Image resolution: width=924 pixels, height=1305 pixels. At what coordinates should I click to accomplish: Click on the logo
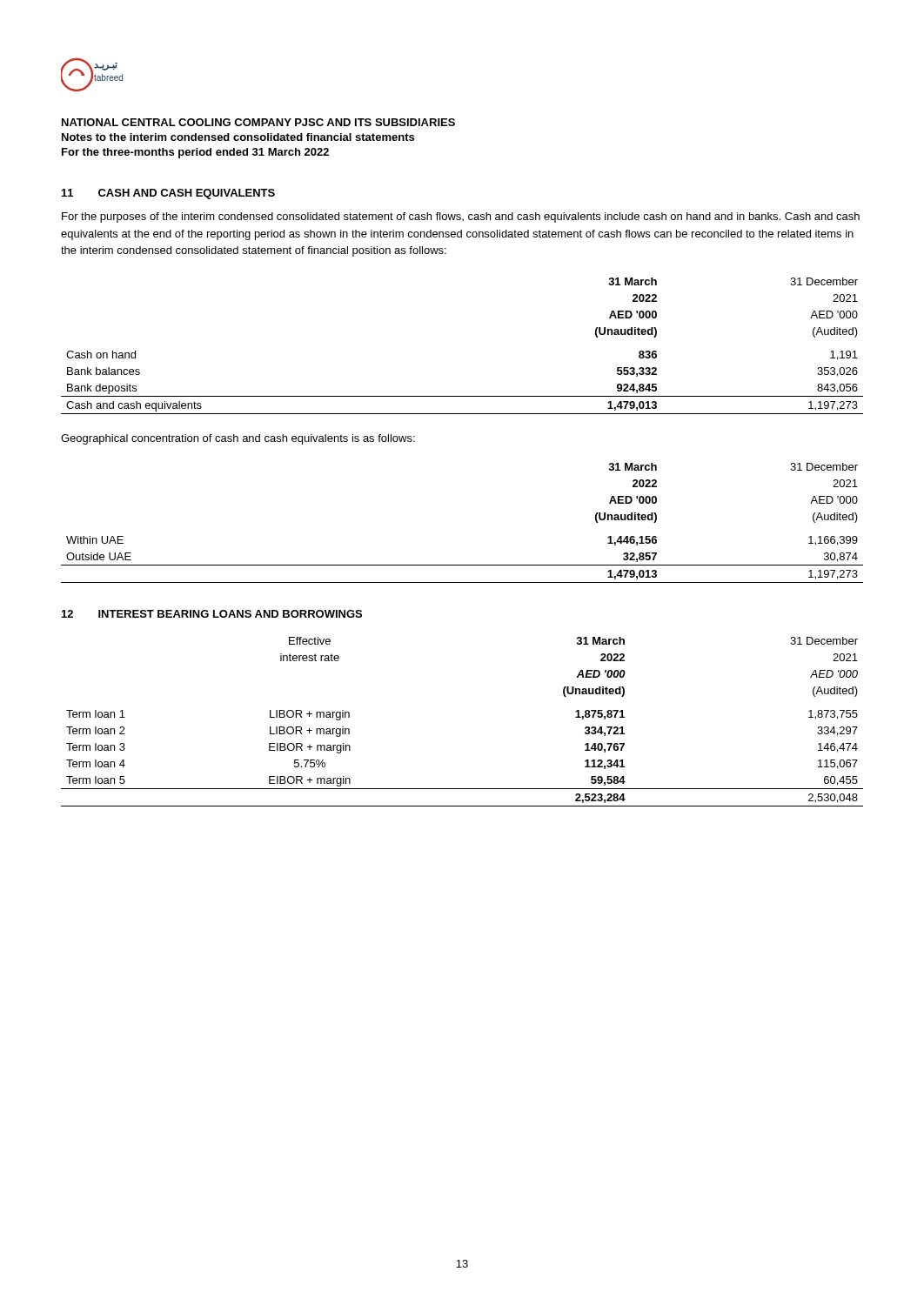point(462,76)
